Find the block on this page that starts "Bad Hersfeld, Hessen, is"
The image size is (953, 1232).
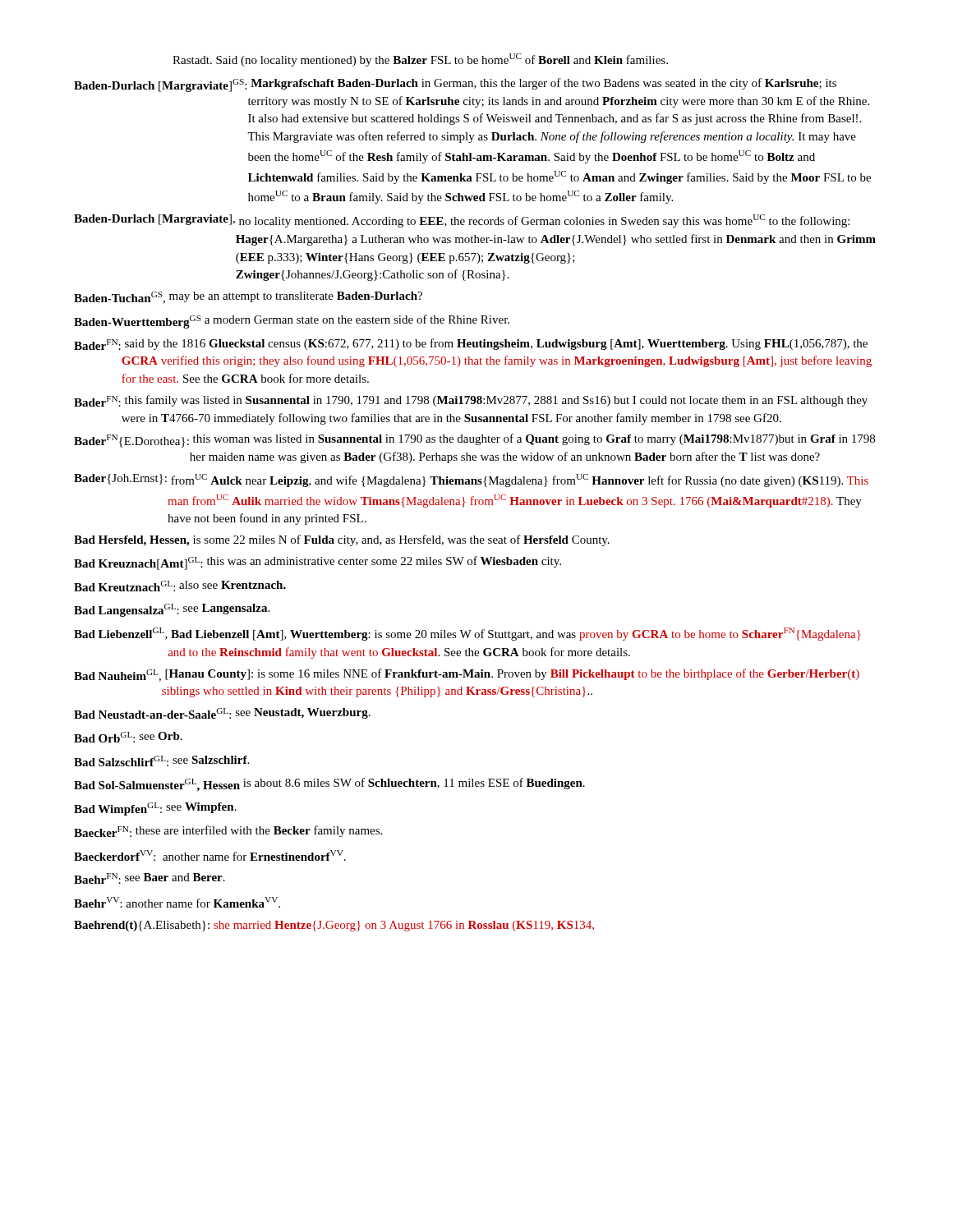coord(476,540)
